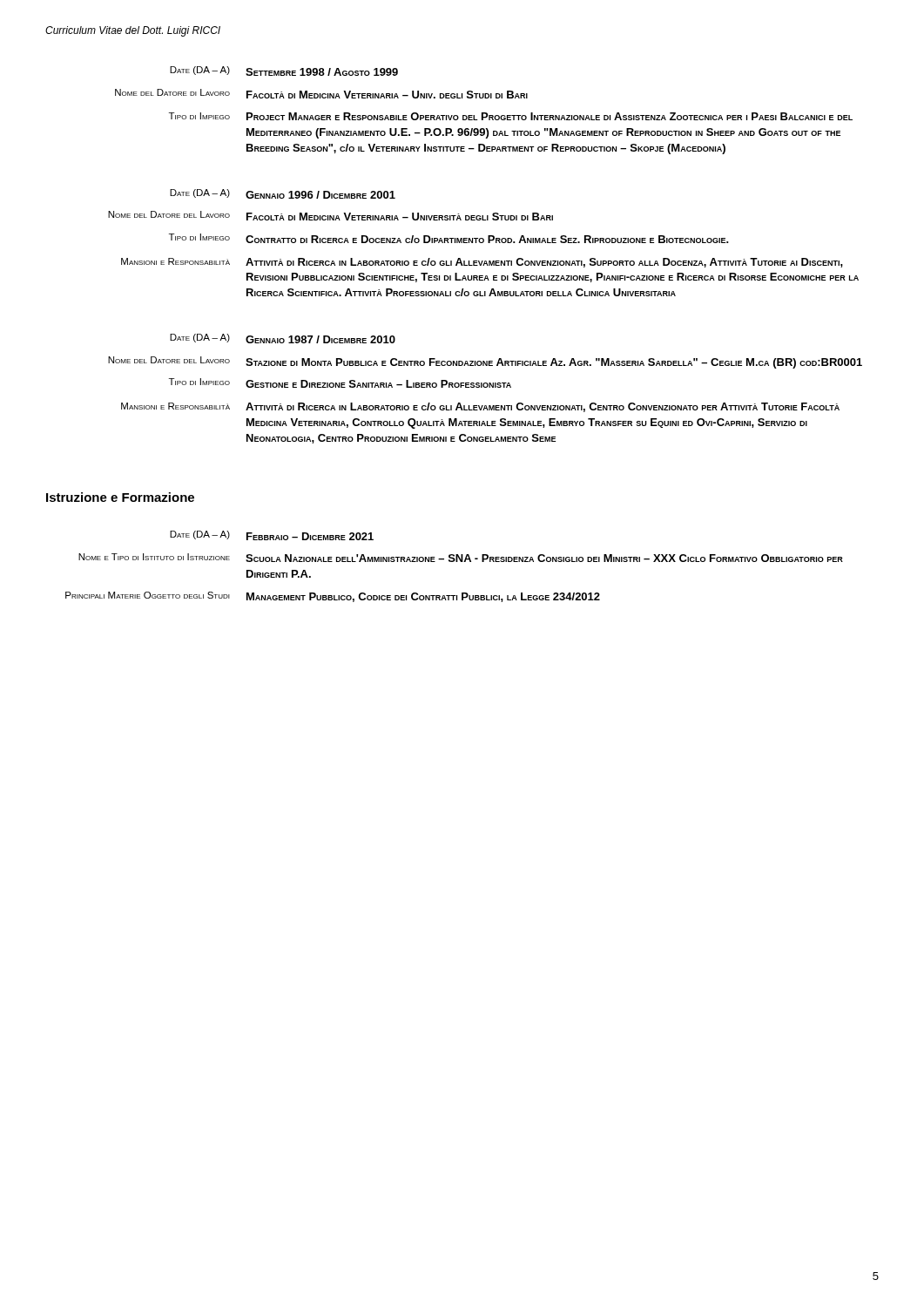The width and height of the screenshot is (924, 1307).
Task: Locate the text block that says "Nome e Tipo"
Action: (x=462, y=567)
